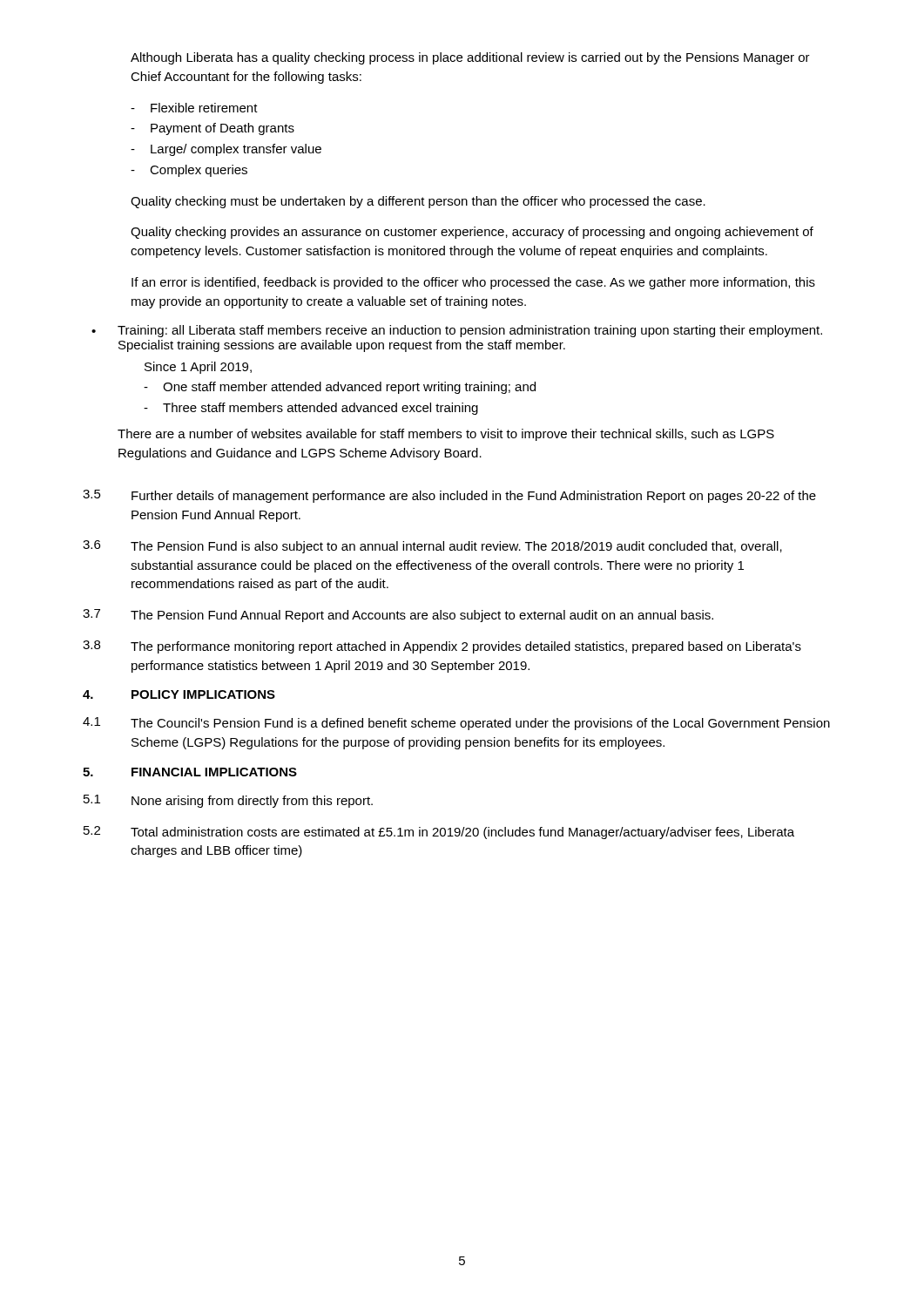Find the list item that says "- Payment of Death grants"
The height and width of the screenshot is (1307, 924).
pos(212,128)
